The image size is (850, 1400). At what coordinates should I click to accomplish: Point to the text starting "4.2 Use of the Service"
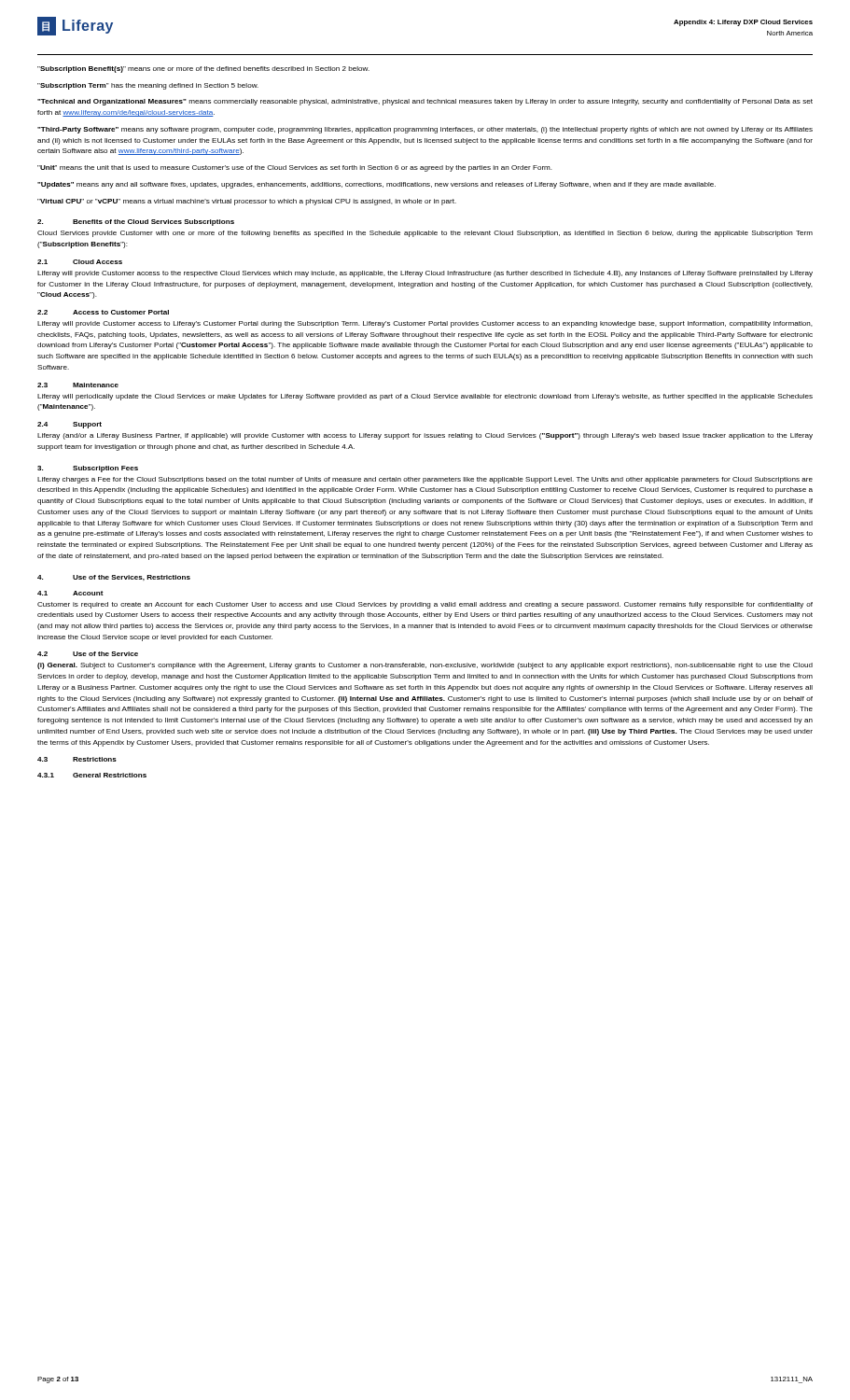pos(88,654)
